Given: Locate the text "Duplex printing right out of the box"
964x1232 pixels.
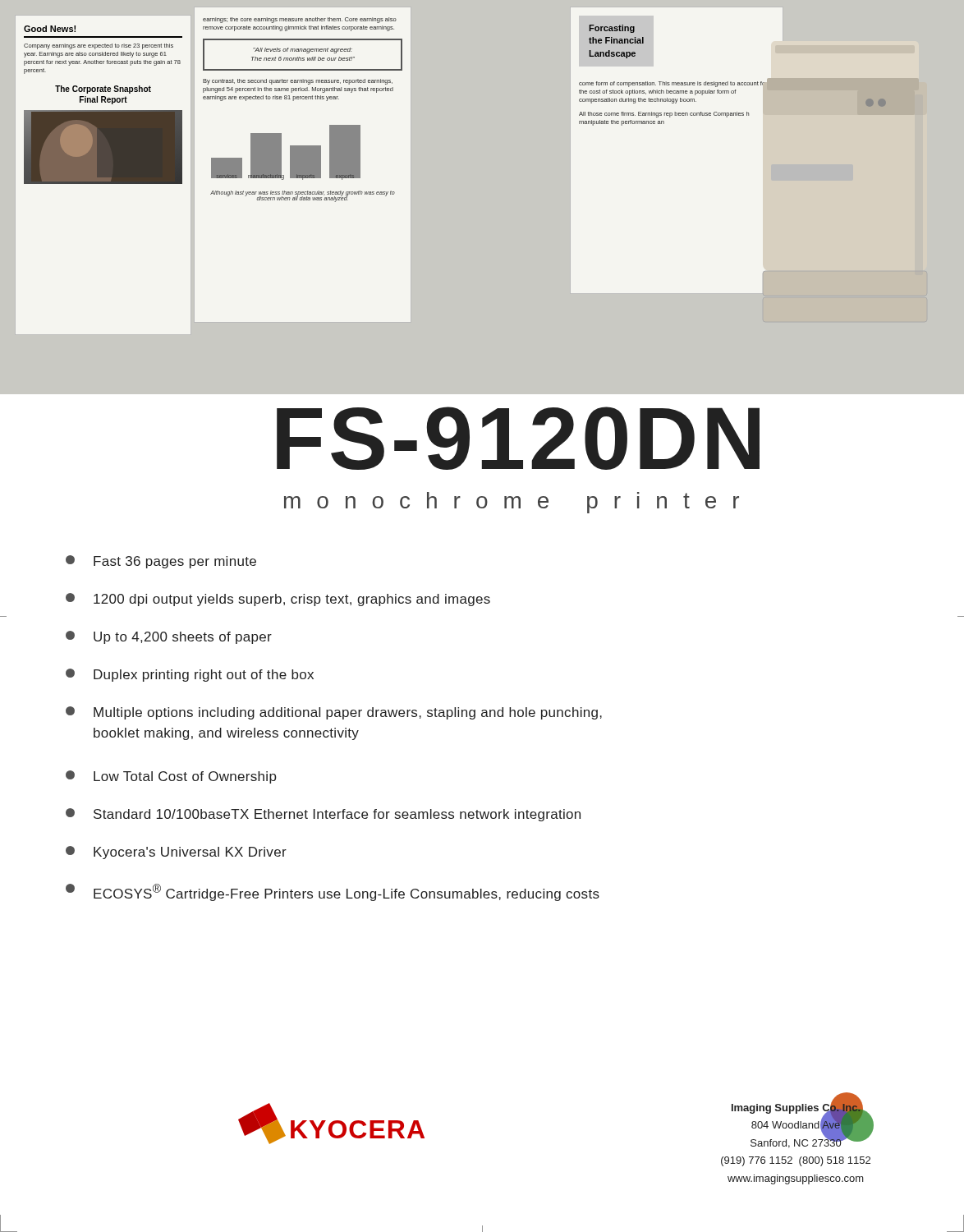Looking at the screenshot, I should tap(190, 675).
